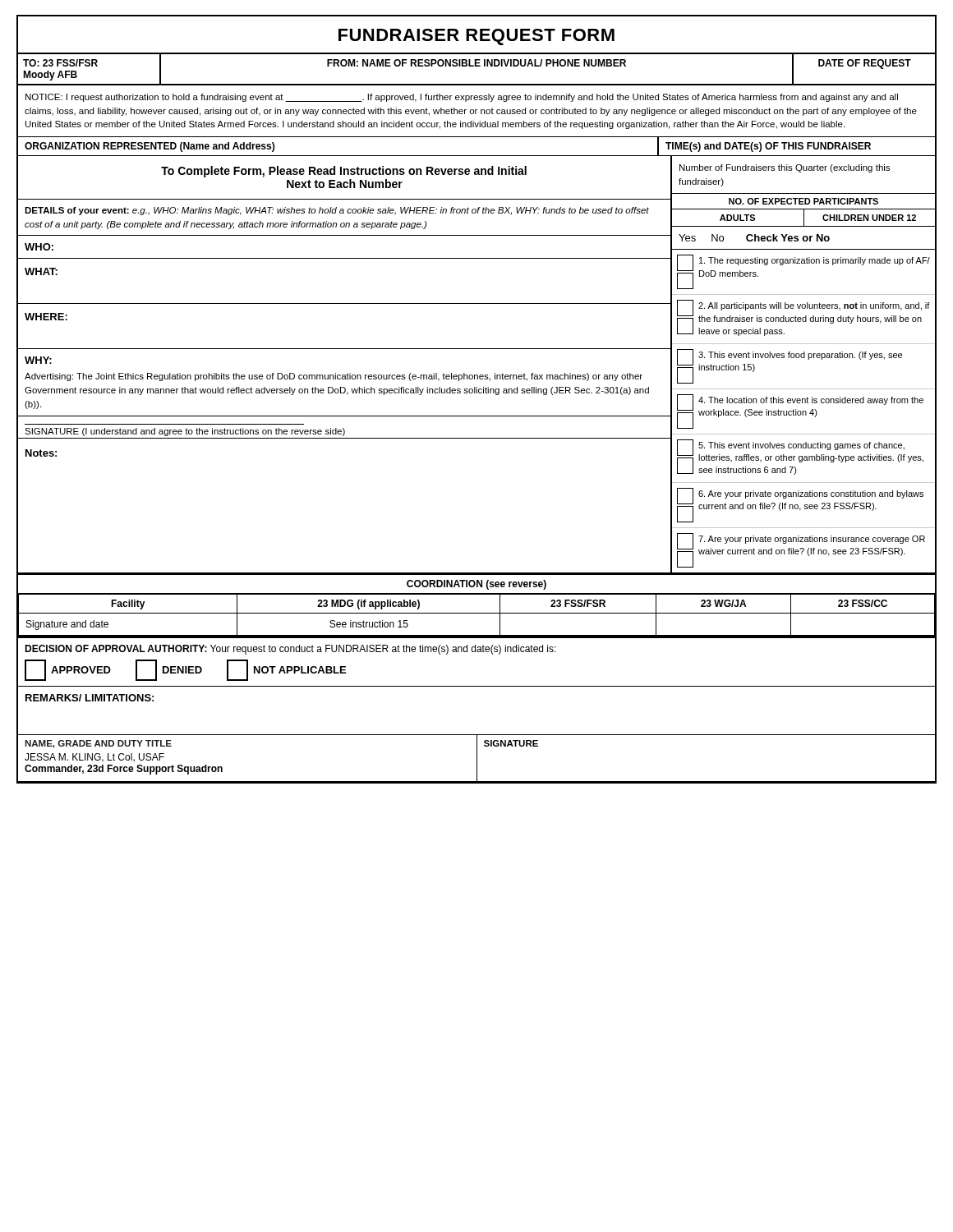The width and height of the screenshot is (953, 1232).
Task: Click on the table containing "ORGANIZATION REPRESENTED (Name and Address)"
Action: [x=476, y=147]
